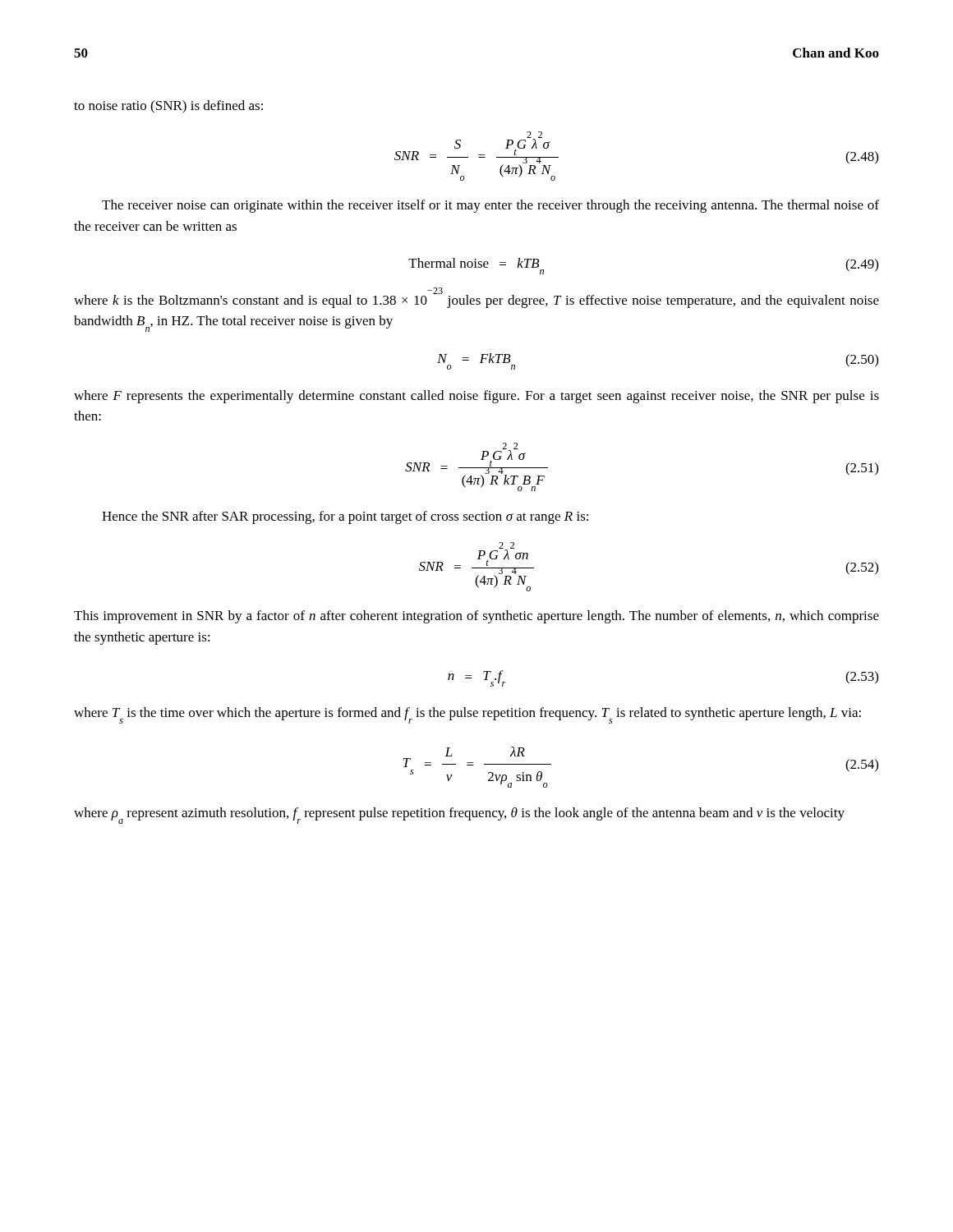This screenshot has height=1232, width=953.
Task: Point to the passage starting "Ts = L v = λR 2vρa"
Action: 476,764
